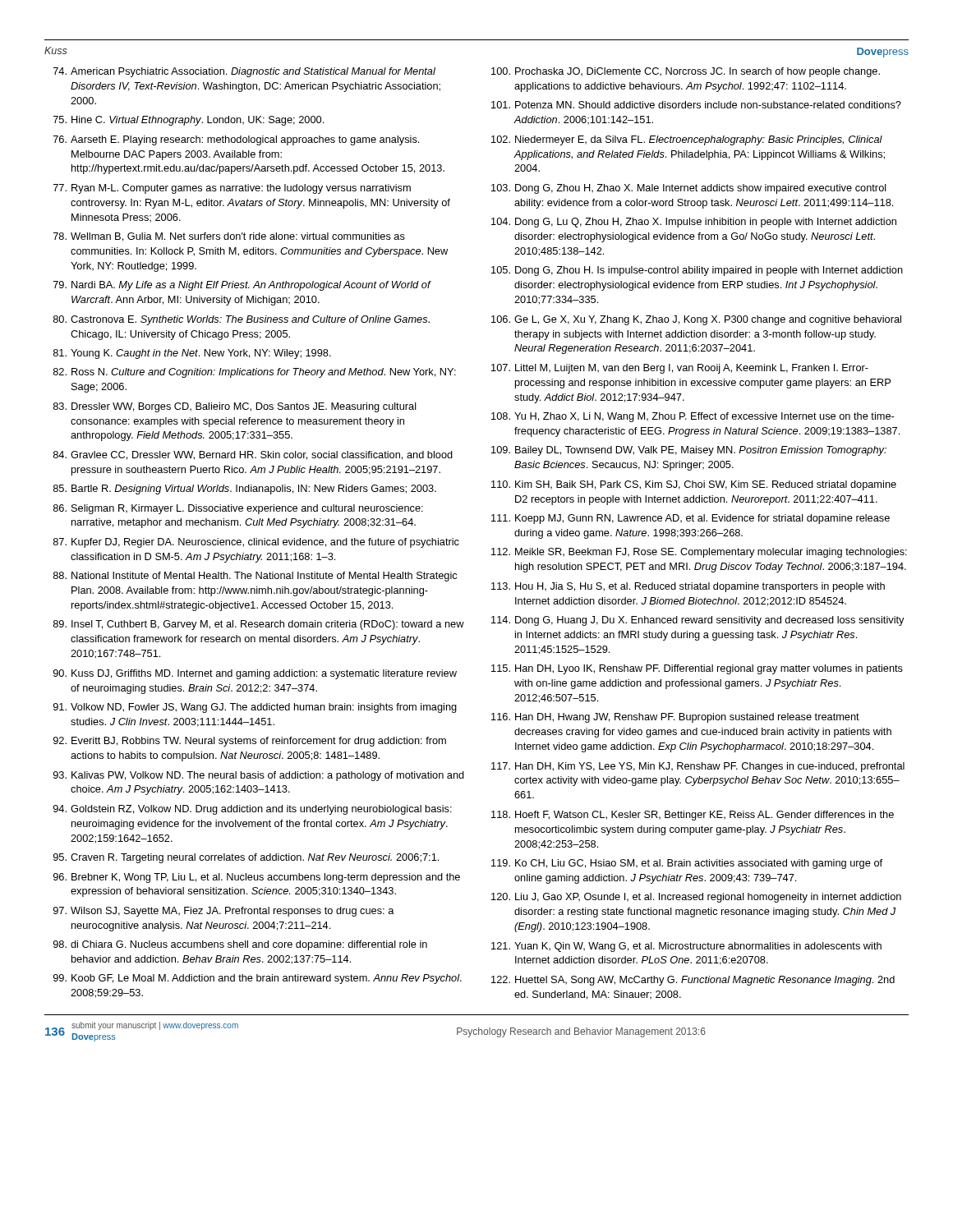This screenshot has width=953, height=1232.
Task: Click the passage that begins "98. di Chiara G. Nucleus accumbens shell and"
Action: click(255, 952)
